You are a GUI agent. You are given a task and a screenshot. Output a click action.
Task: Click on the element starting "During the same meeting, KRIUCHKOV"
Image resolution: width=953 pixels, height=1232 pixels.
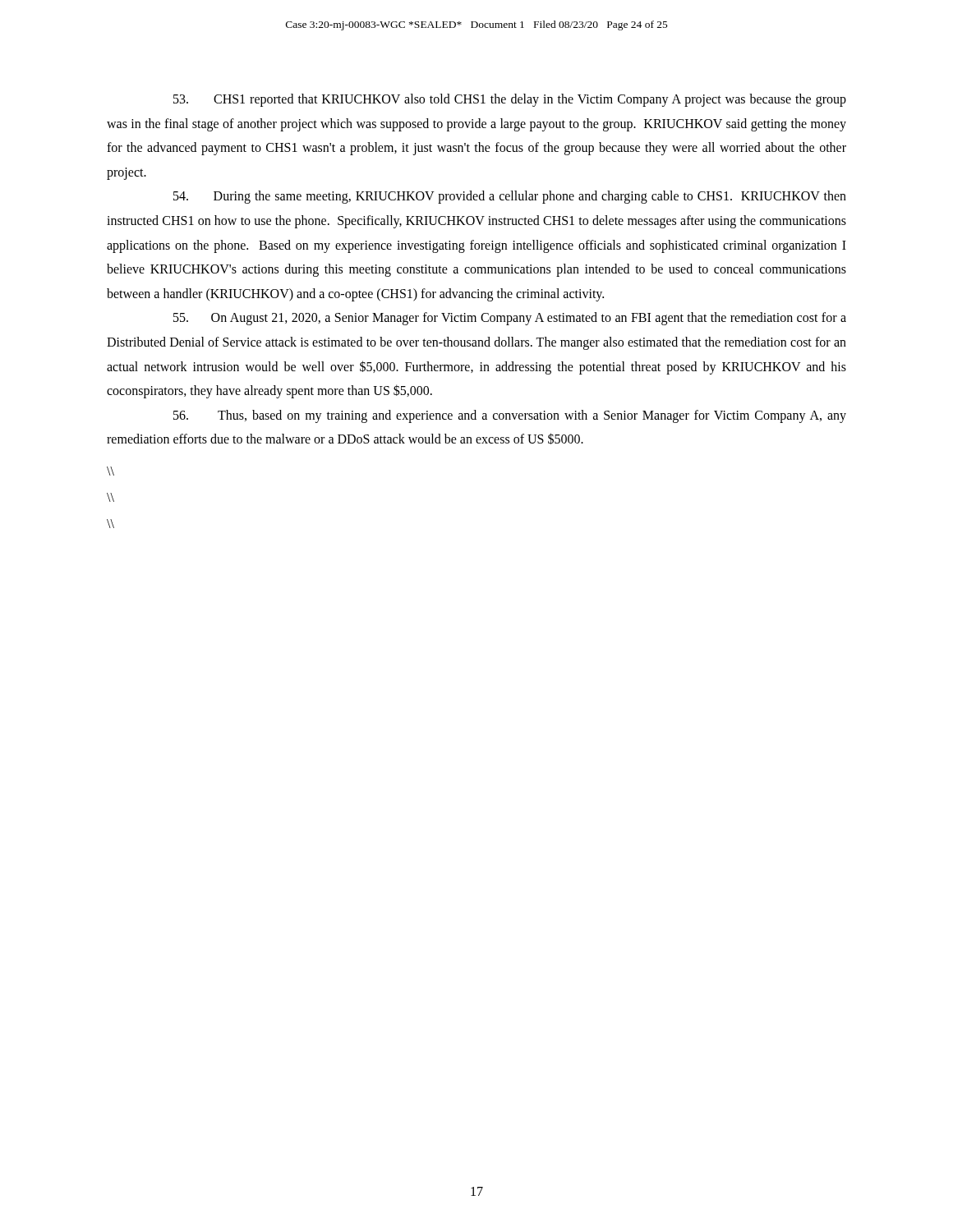476,245
